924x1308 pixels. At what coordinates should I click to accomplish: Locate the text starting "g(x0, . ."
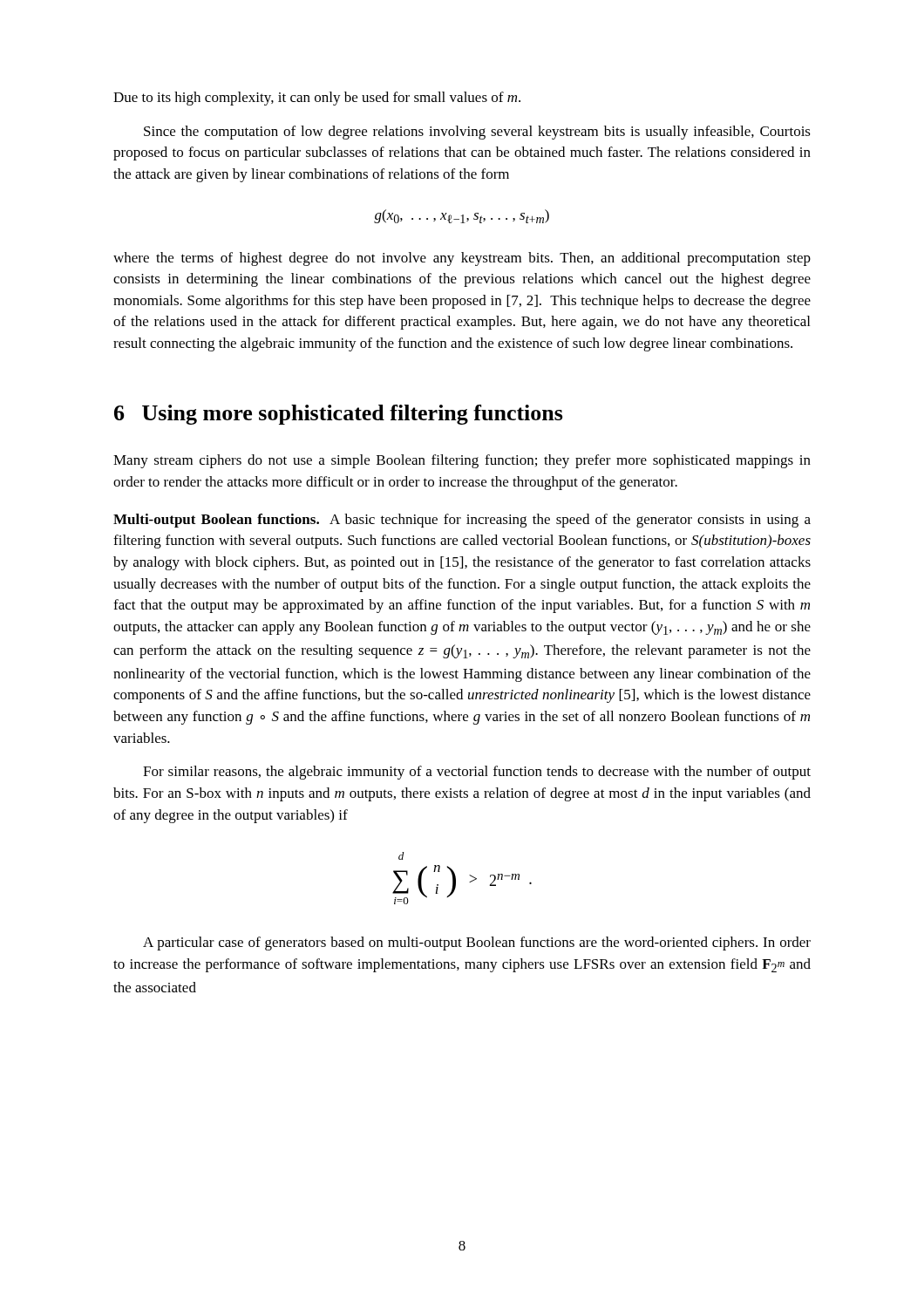[462, 216]
